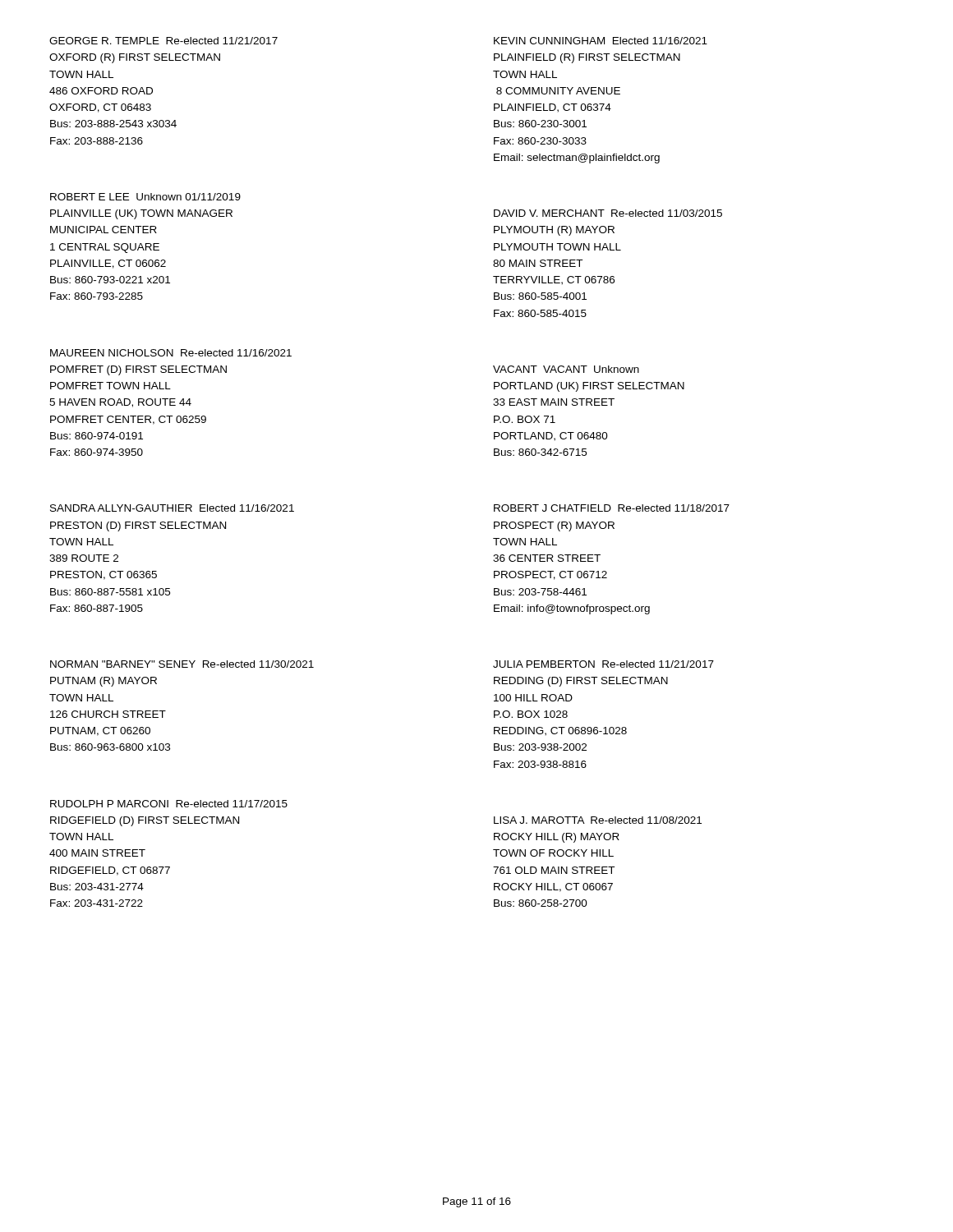Point to the block beginning "NORMAN "BARNEY" SENEY"
The image size is (953, 1232).
point(182,664)
